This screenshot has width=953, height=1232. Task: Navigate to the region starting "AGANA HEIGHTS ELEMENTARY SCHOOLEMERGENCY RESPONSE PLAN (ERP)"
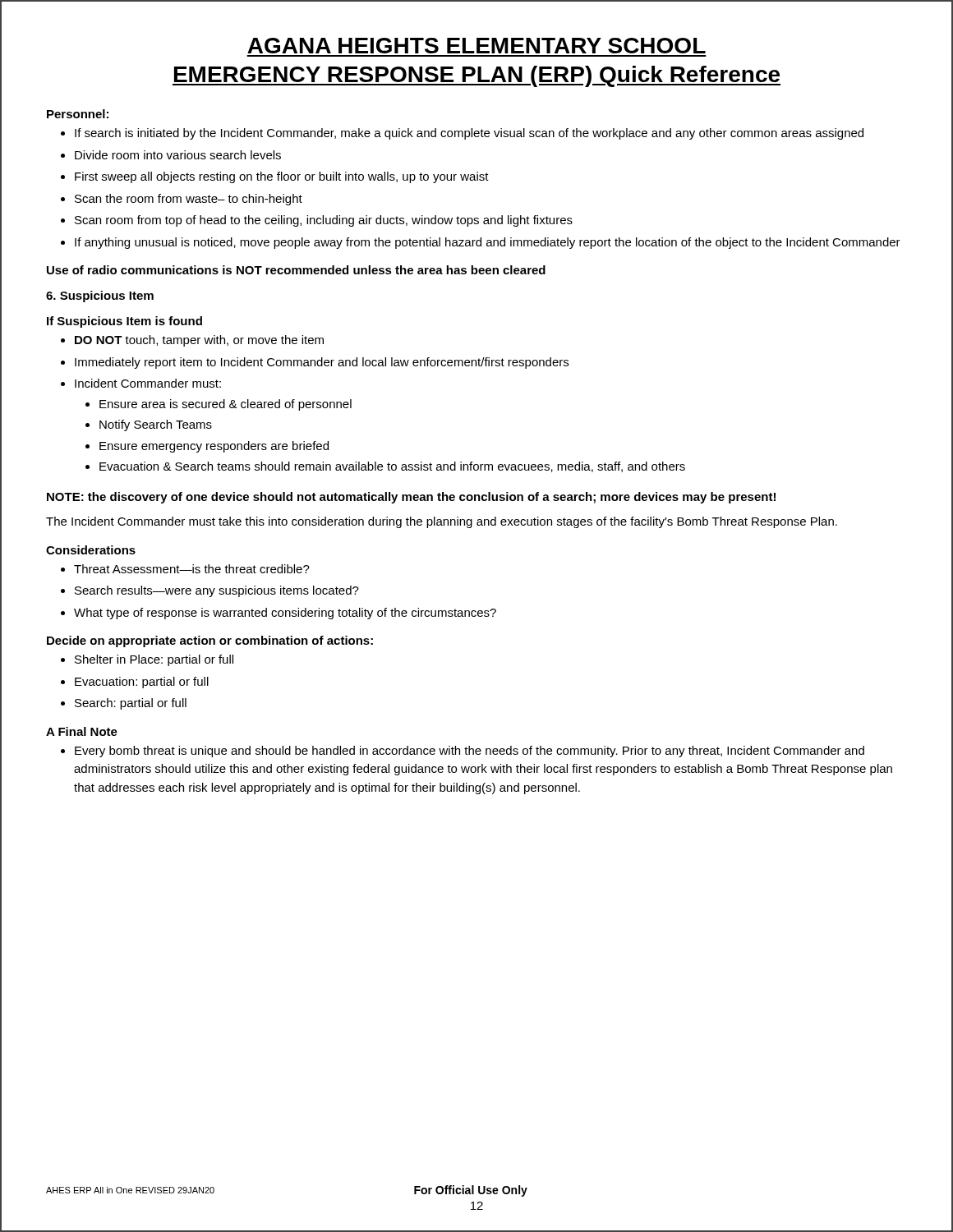[x=476, y=60]
